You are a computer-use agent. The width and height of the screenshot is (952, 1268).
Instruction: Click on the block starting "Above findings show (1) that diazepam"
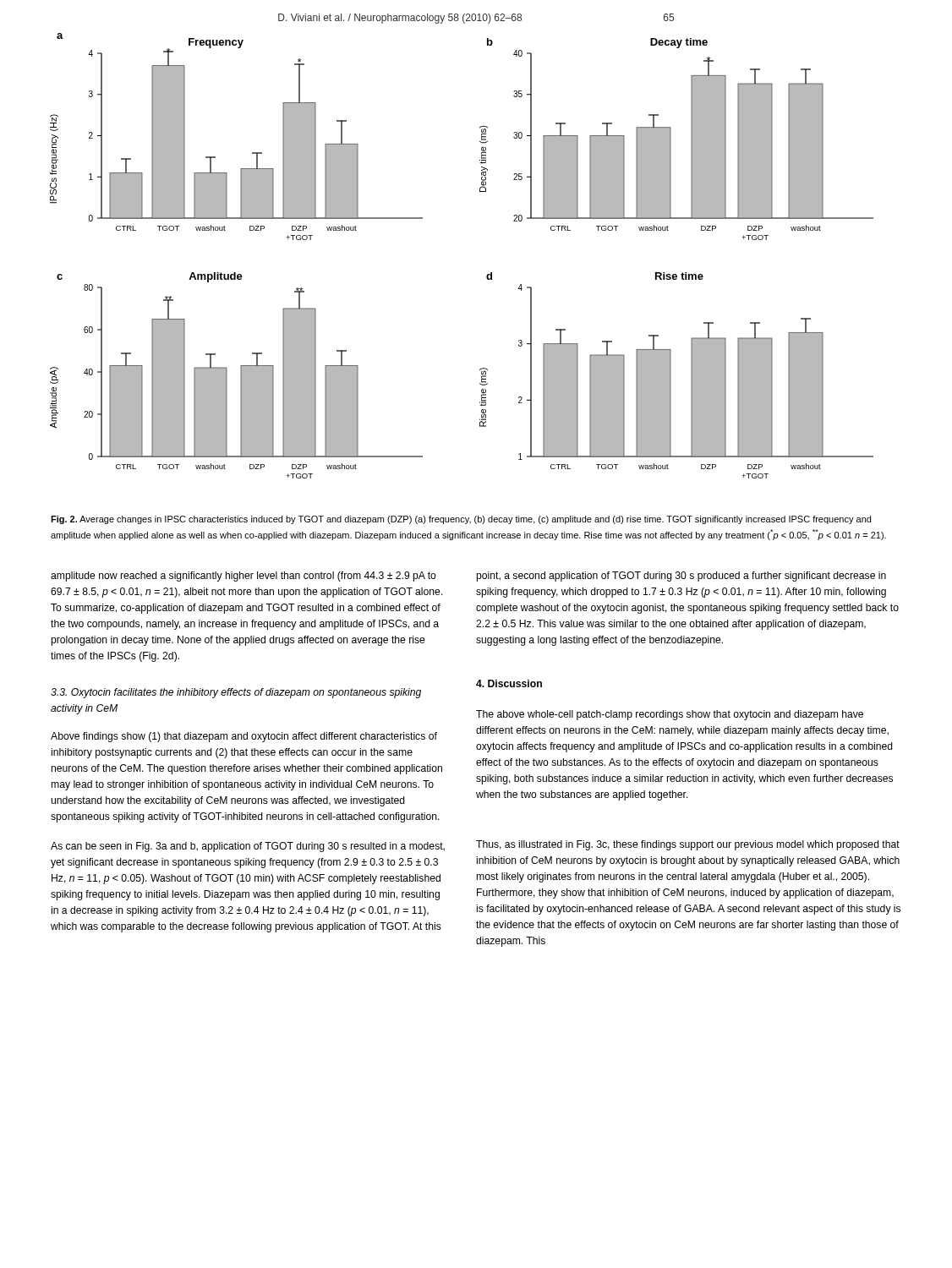point(247,777)
